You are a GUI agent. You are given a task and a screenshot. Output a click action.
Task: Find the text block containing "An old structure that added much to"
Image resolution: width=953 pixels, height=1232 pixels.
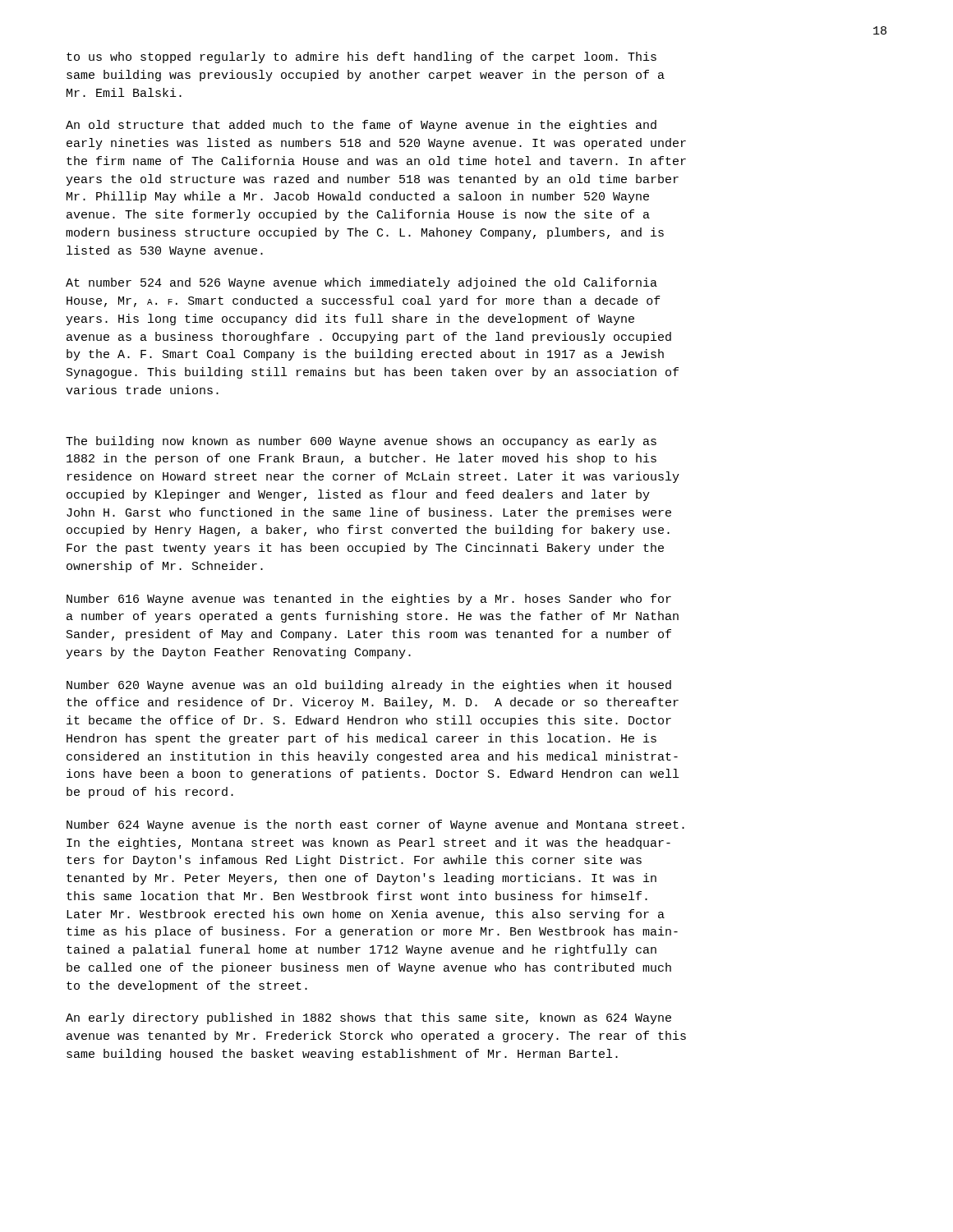click(x=376, y=189)
